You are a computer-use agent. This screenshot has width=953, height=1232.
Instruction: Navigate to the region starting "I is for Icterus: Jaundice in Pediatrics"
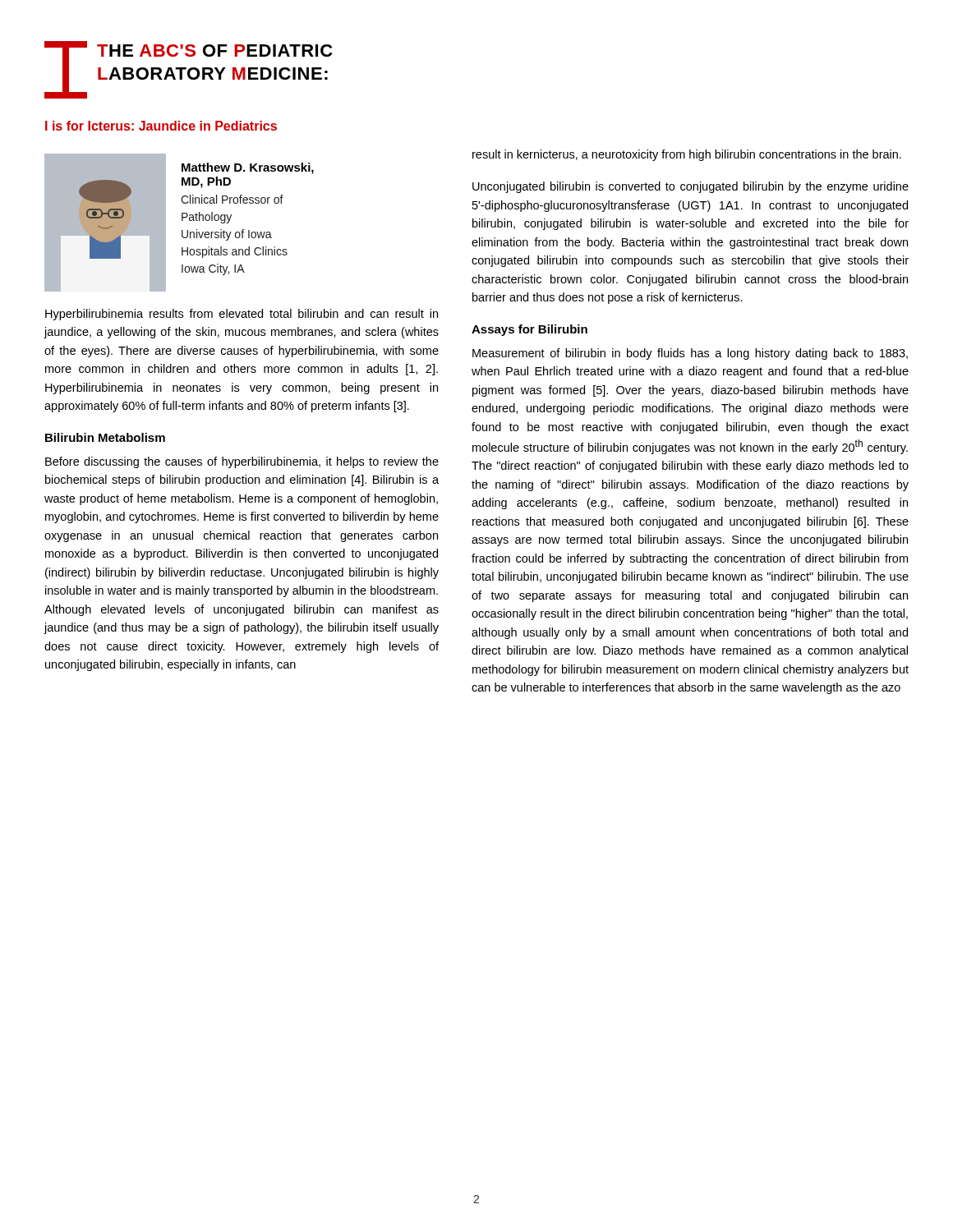(x=161, y=126)
